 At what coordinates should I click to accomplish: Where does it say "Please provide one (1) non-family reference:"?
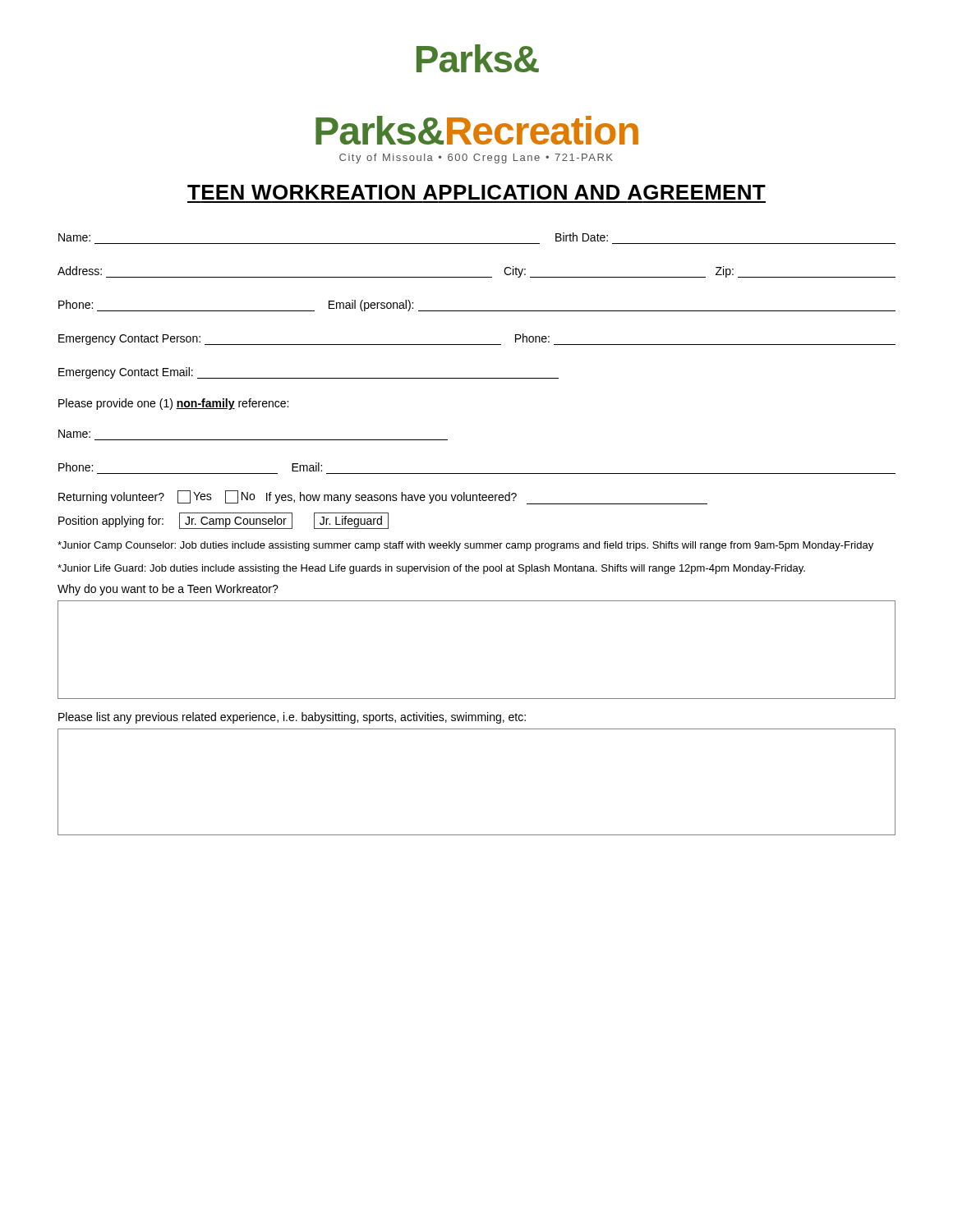[x=174, y=403]
